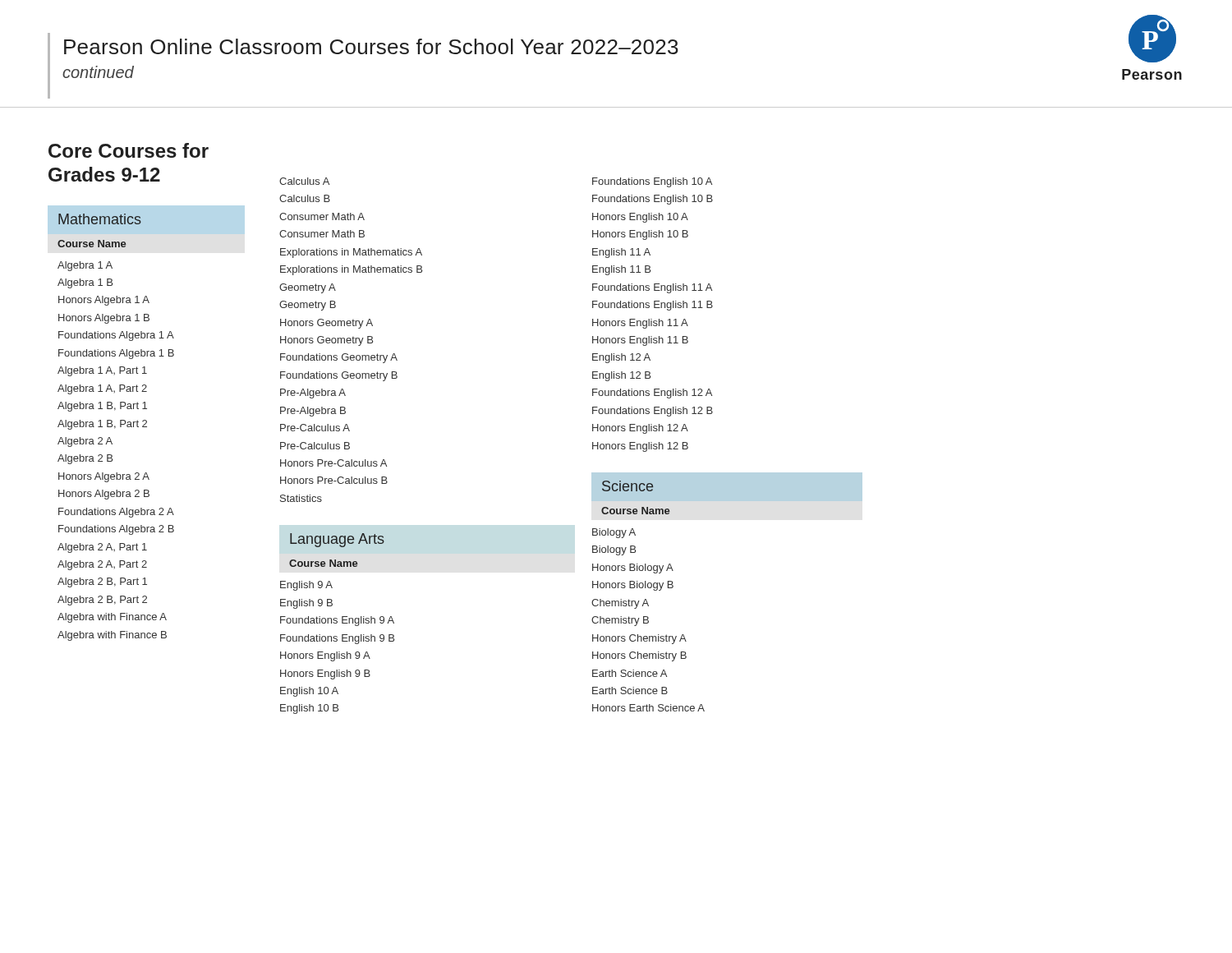1232x953 pixels.
Task: Select the list item that reads "Honors Chemistry B"
Action: 639,655
